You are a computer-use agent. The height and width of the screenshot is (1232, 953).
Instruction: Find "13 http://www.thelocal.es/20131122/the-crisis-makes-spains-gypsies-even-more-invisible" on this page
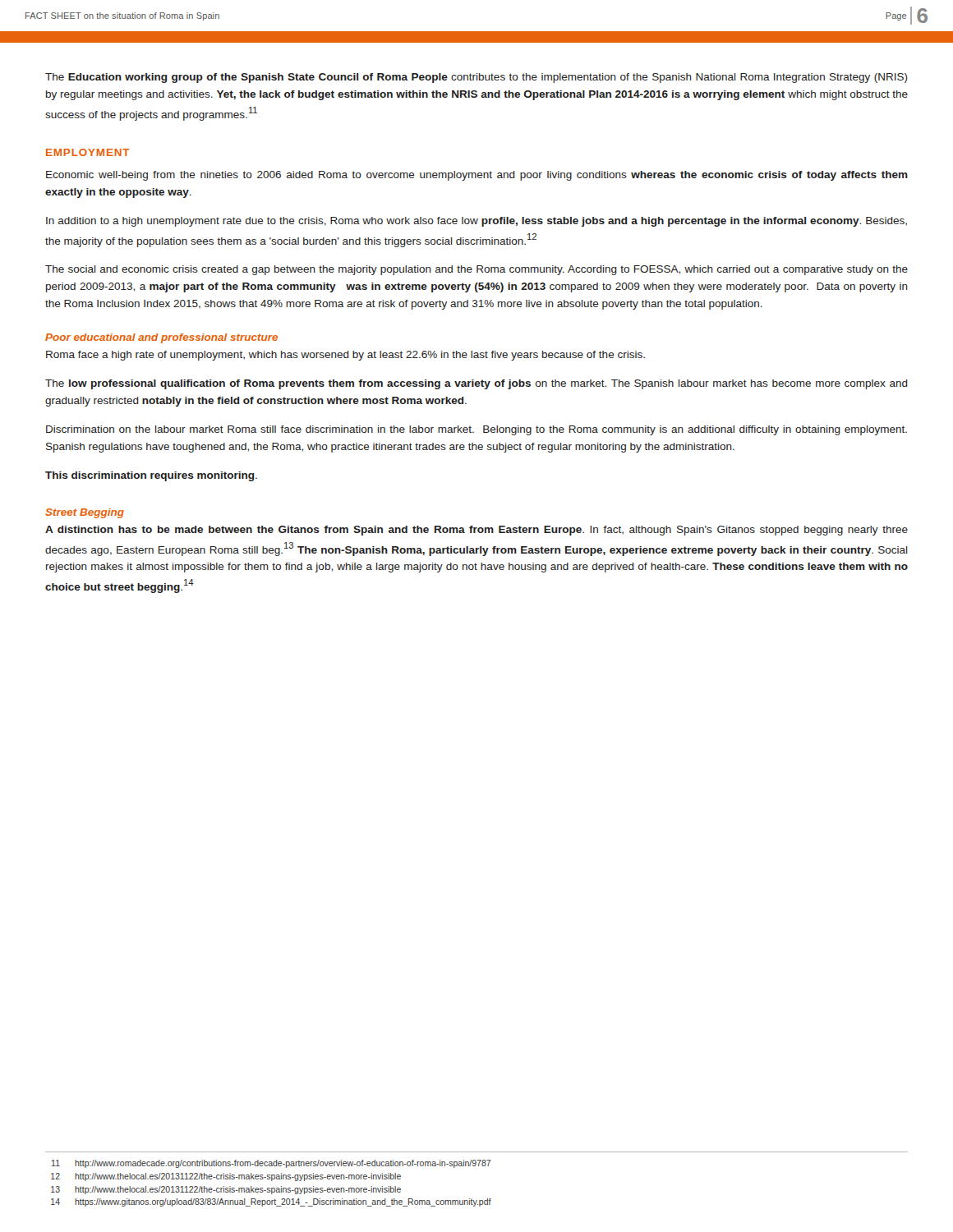476,1190
